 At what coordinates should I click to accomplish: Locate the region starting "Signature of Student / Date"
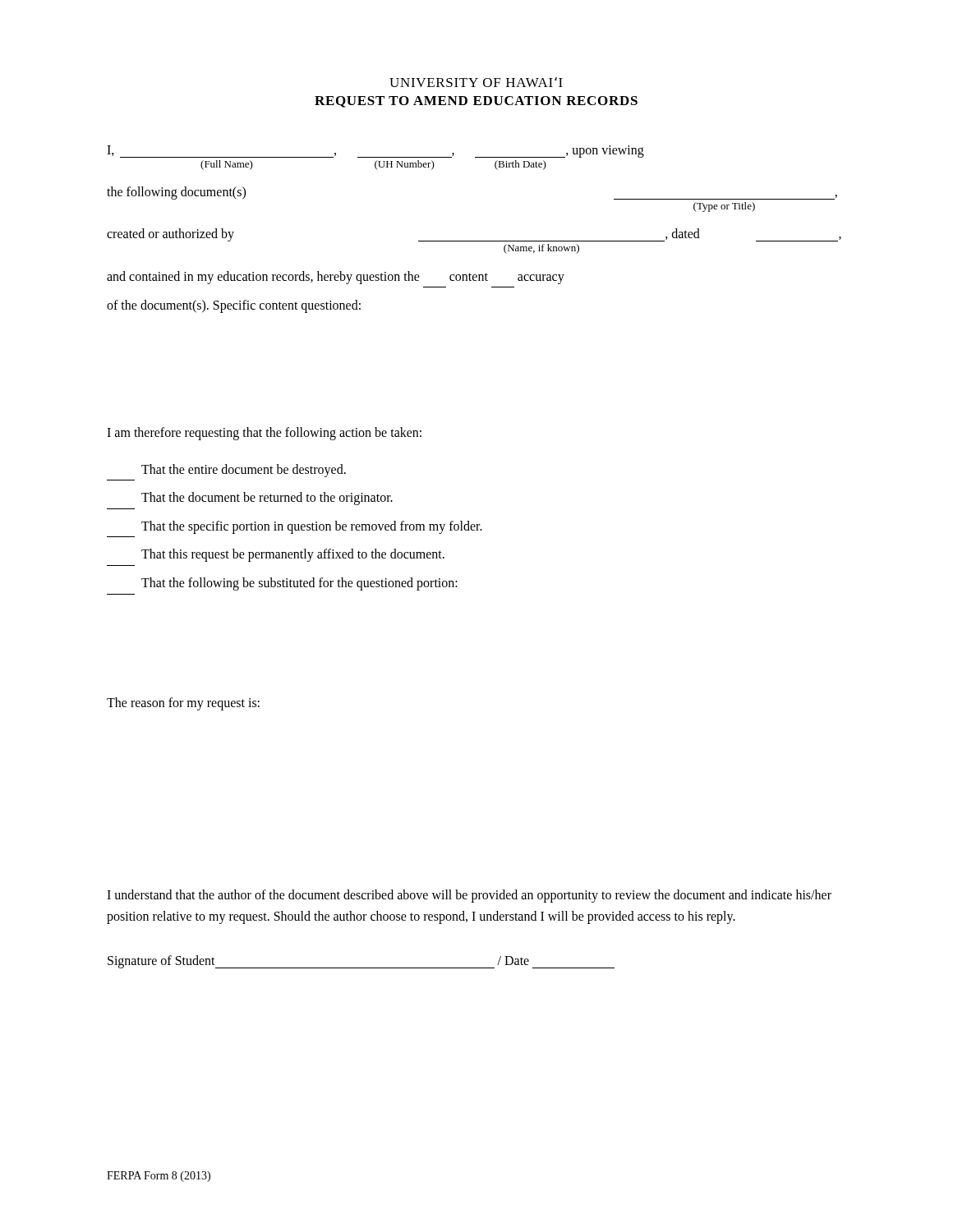(361, 959)
